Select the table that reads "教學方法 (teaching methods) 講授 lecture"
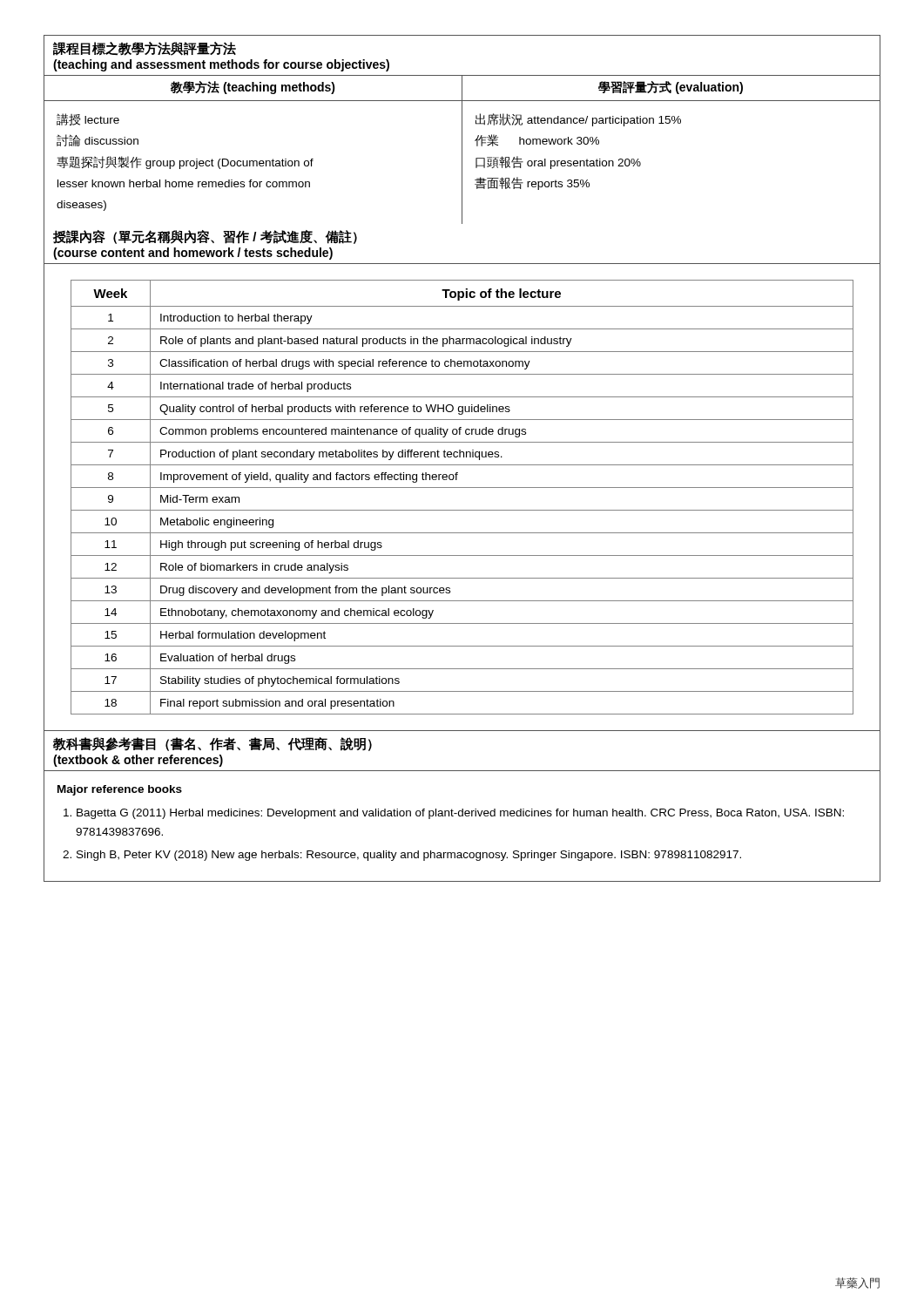Image resolution: width=924 pixels, height=1307 pixels. click(462, 150)
